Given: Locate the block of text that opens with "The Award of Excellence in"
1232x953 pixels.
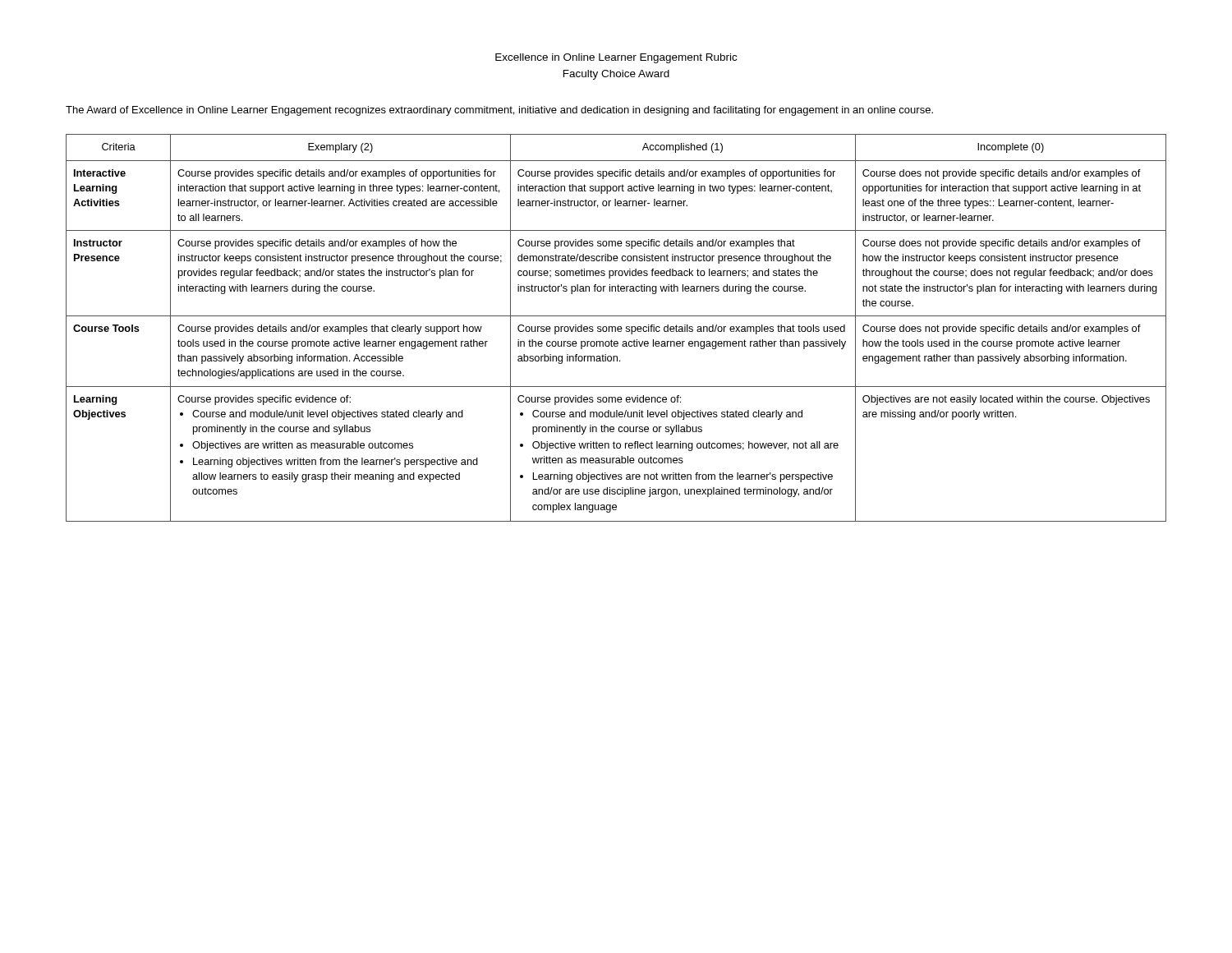Looking at the screenshot, I should (500, 109).
